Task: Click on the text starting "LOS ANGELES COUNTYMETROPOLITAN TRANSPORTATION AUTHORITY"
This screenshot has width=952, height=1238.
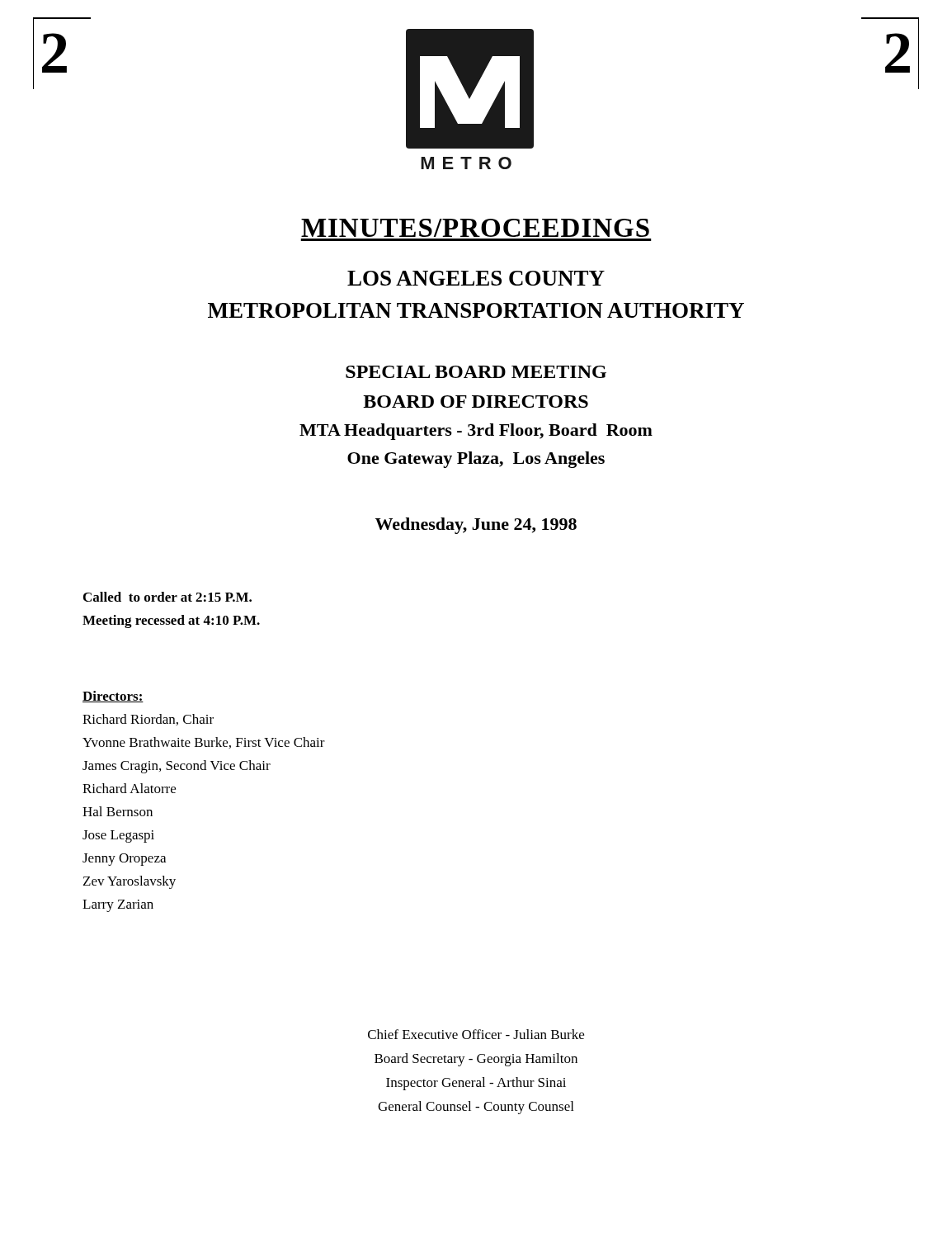Action: 476,295
